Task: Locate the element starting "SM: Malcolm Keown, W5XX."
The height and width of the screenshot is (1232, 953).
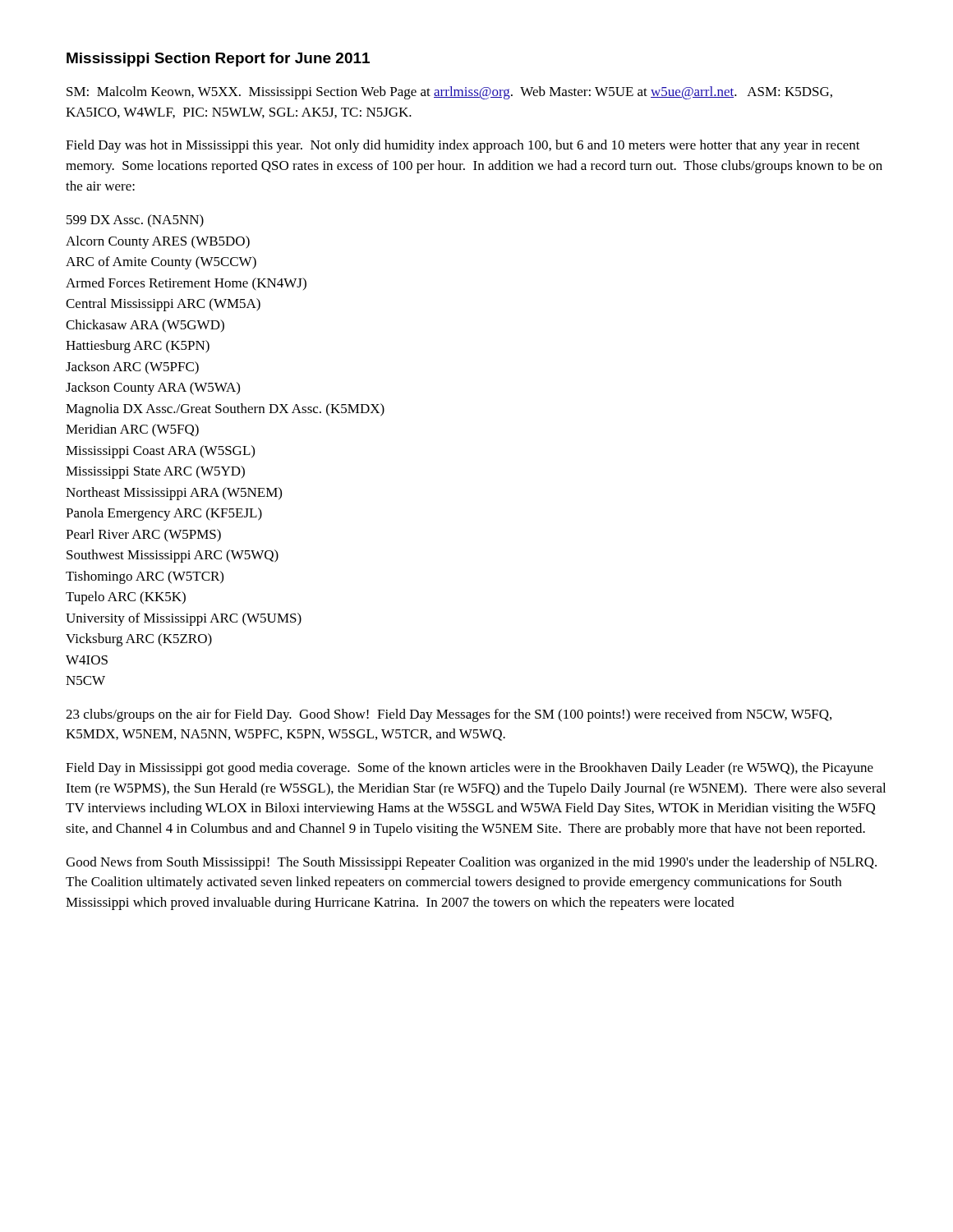Action: [x=449, y=102]
